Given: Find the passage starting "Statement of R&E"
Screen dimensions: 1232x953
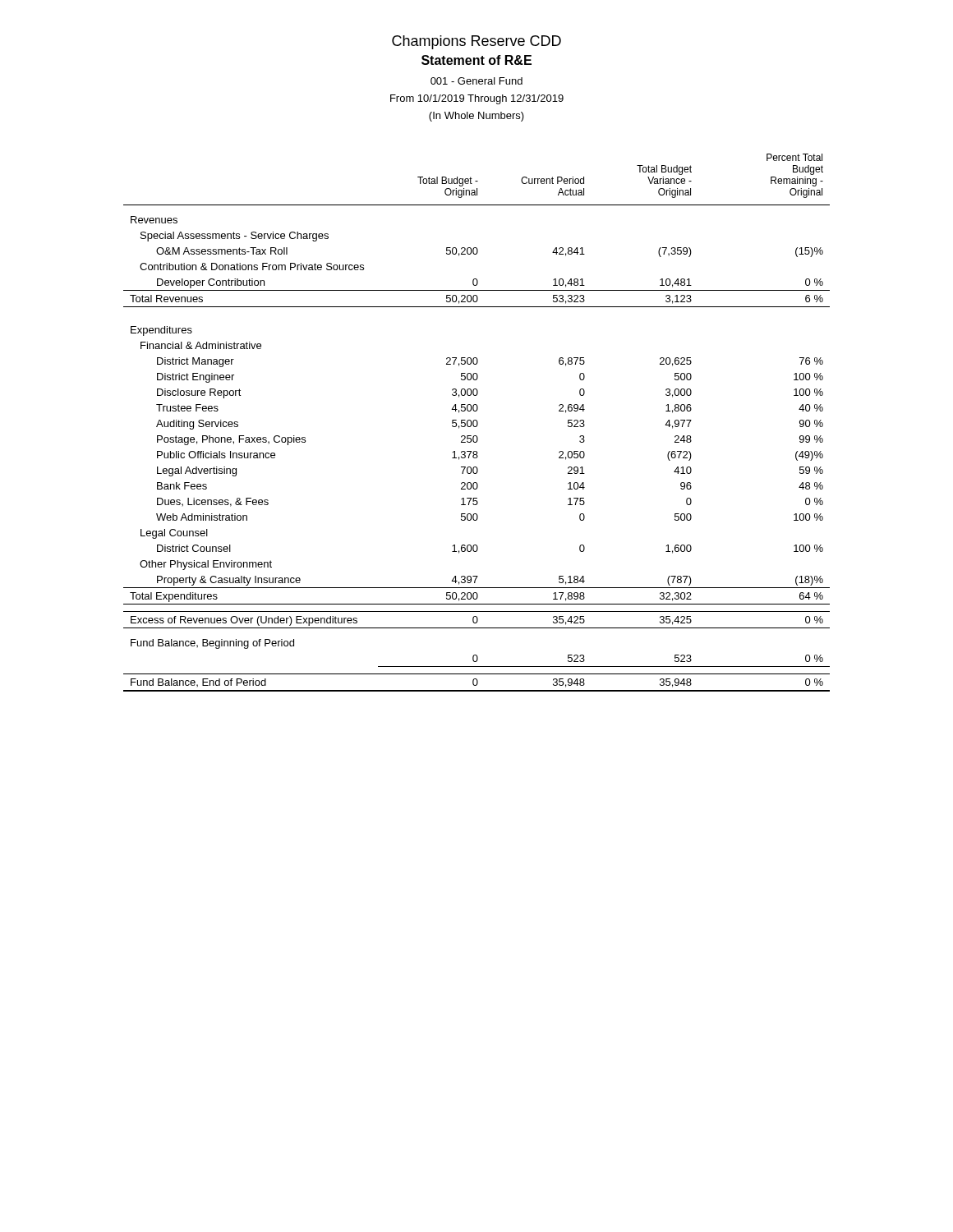Looking at the screenshot, I should [476, 60].
